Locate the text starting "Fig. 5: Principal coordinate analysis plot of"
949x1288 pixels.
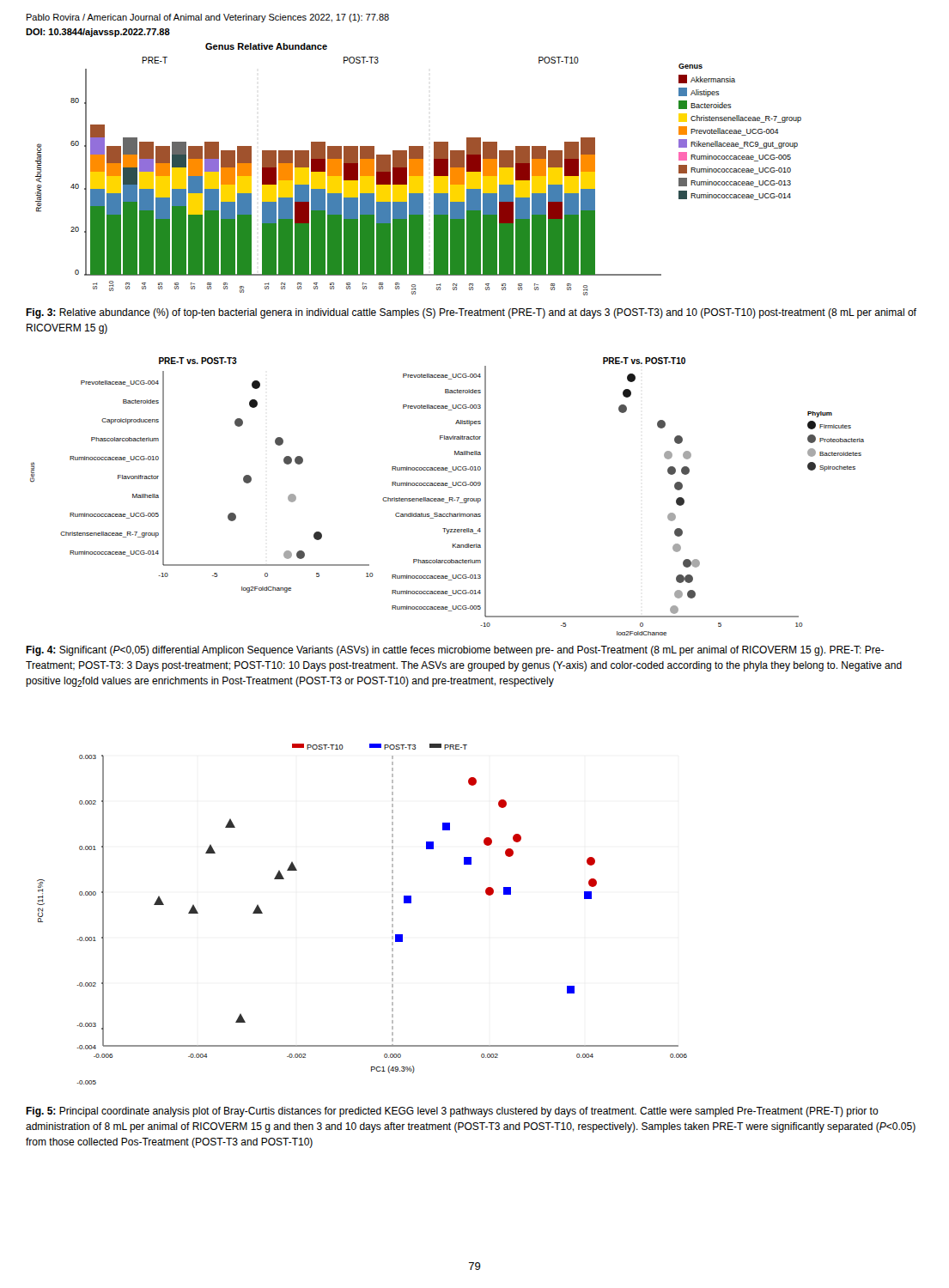471,1127
